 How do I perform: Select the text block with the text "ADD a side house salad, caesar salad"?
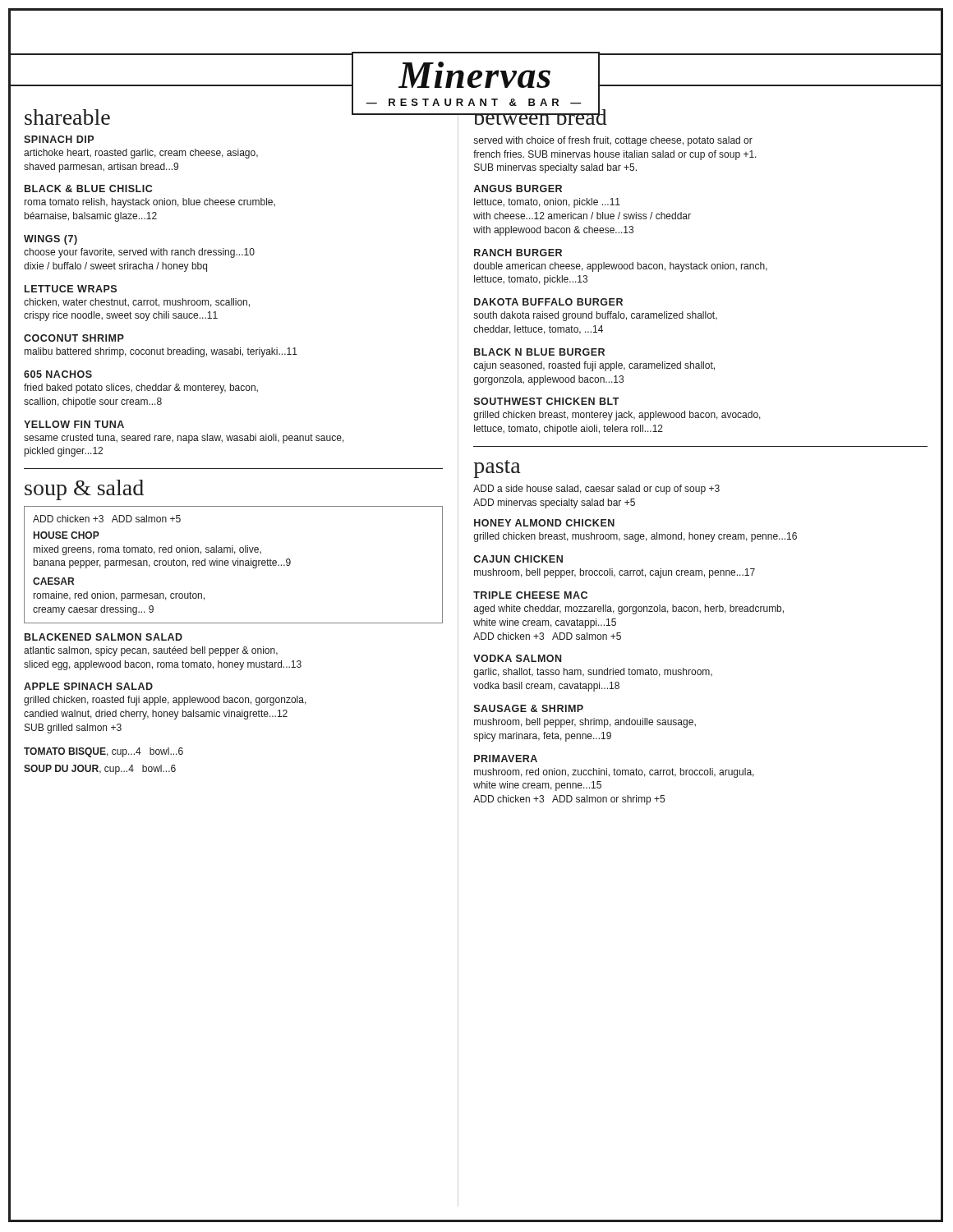pos(597,495)
